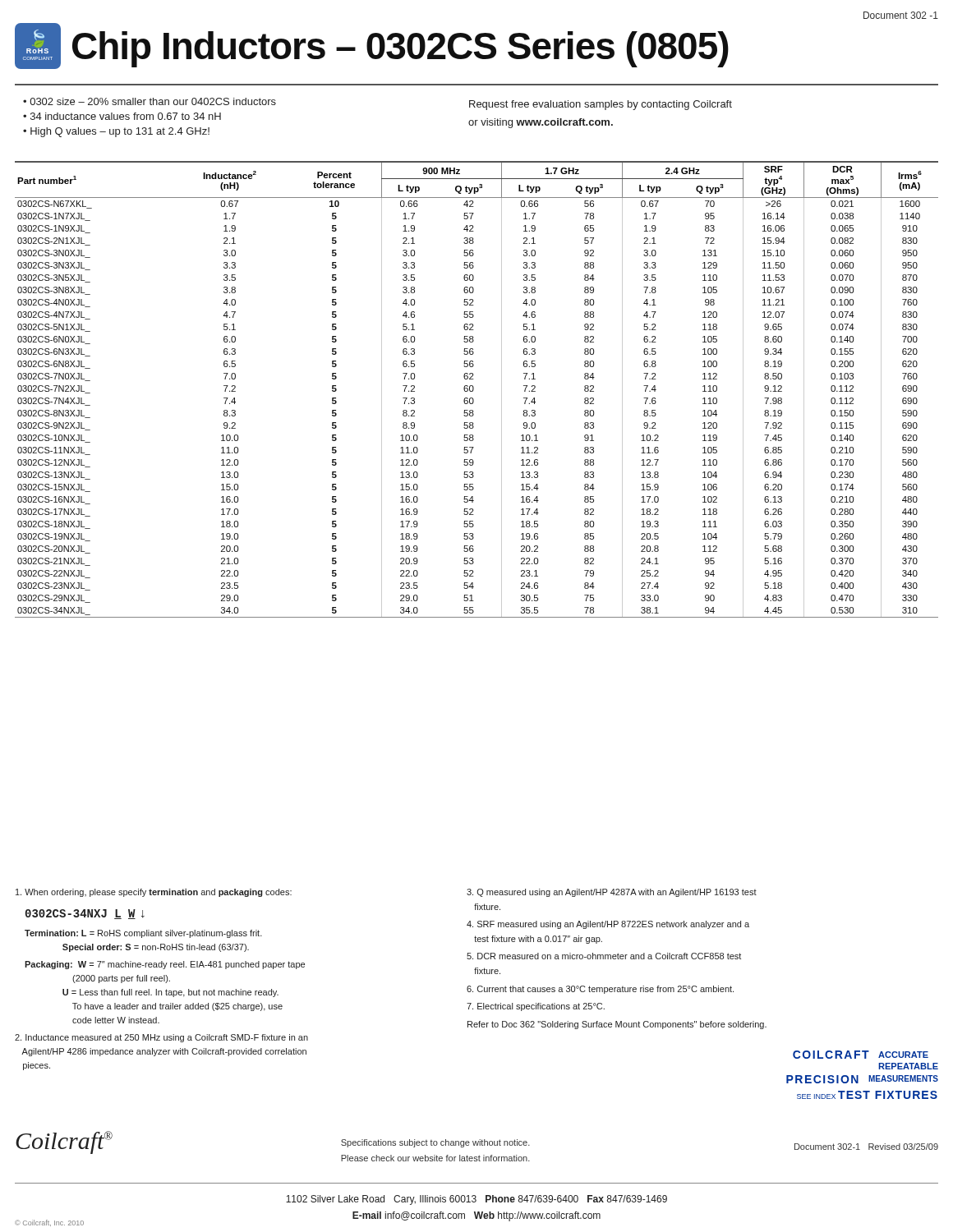Viewport: 953px width, 1232px height.
Task: Find the block on this page that starts "Specifications subject to change"
Action: [435, 1150]
